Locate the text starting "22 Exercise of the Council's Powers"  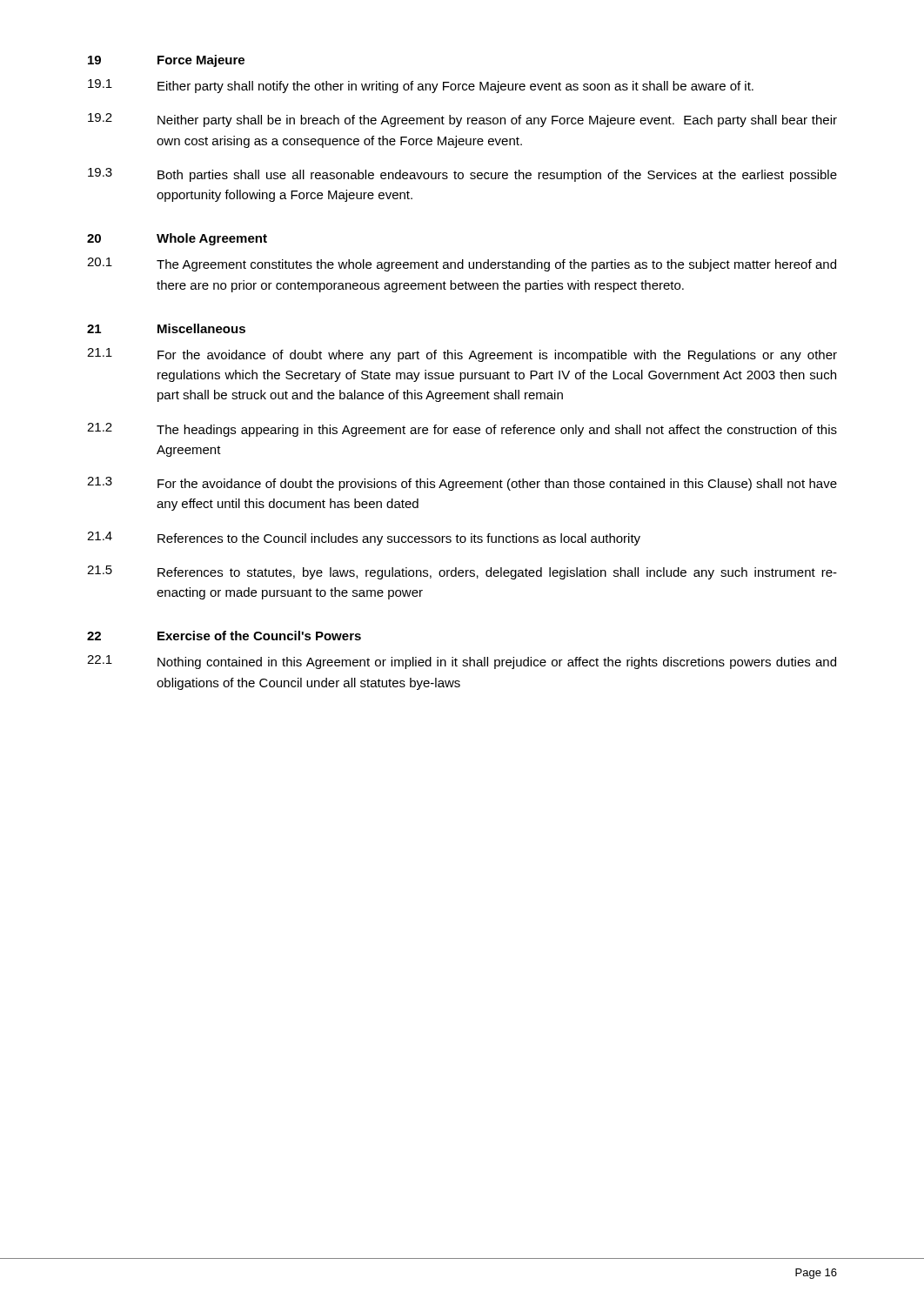(x=224, y=636)
